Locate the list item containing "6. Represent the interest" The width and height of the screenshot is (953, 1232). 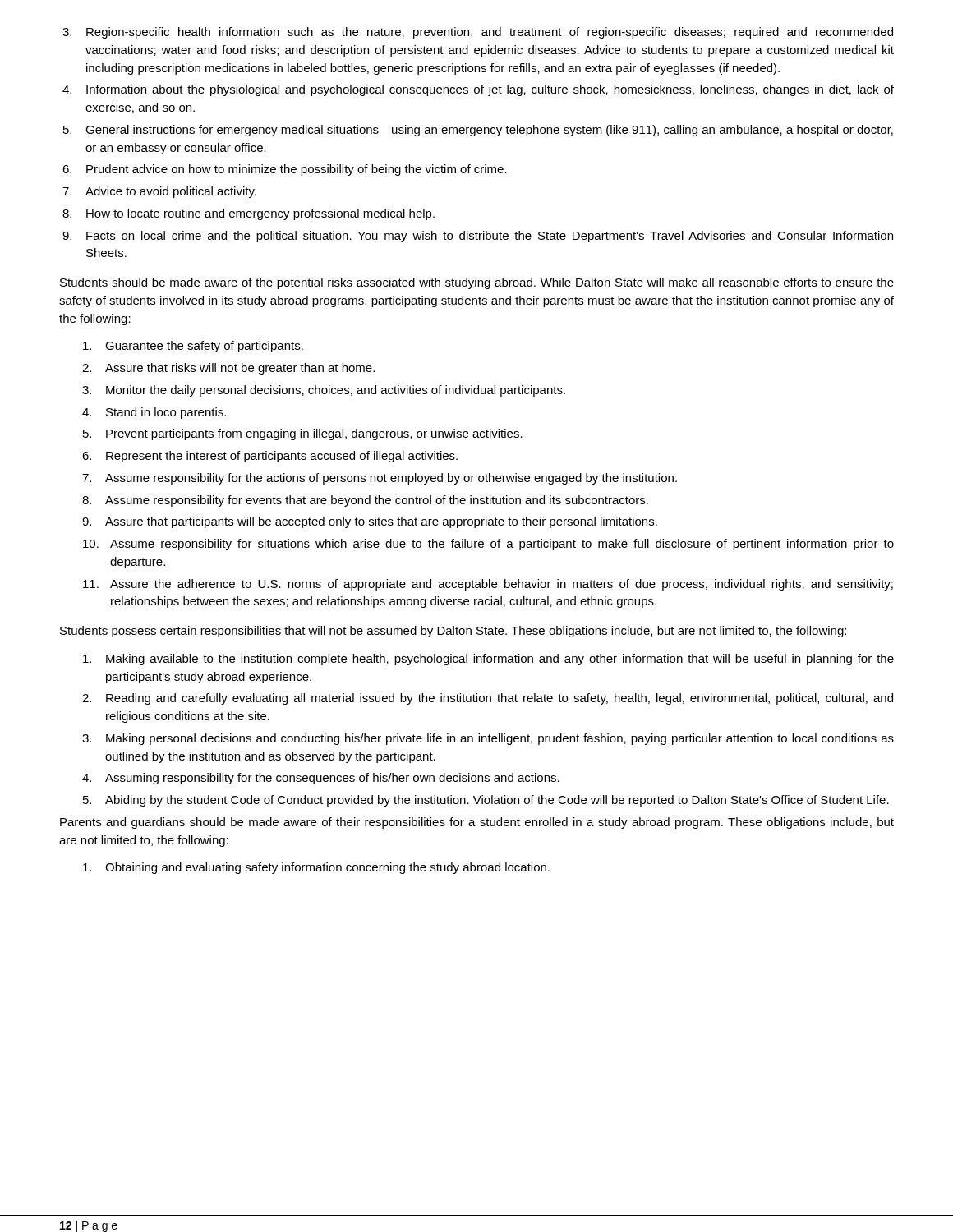[x=270, y=456]
